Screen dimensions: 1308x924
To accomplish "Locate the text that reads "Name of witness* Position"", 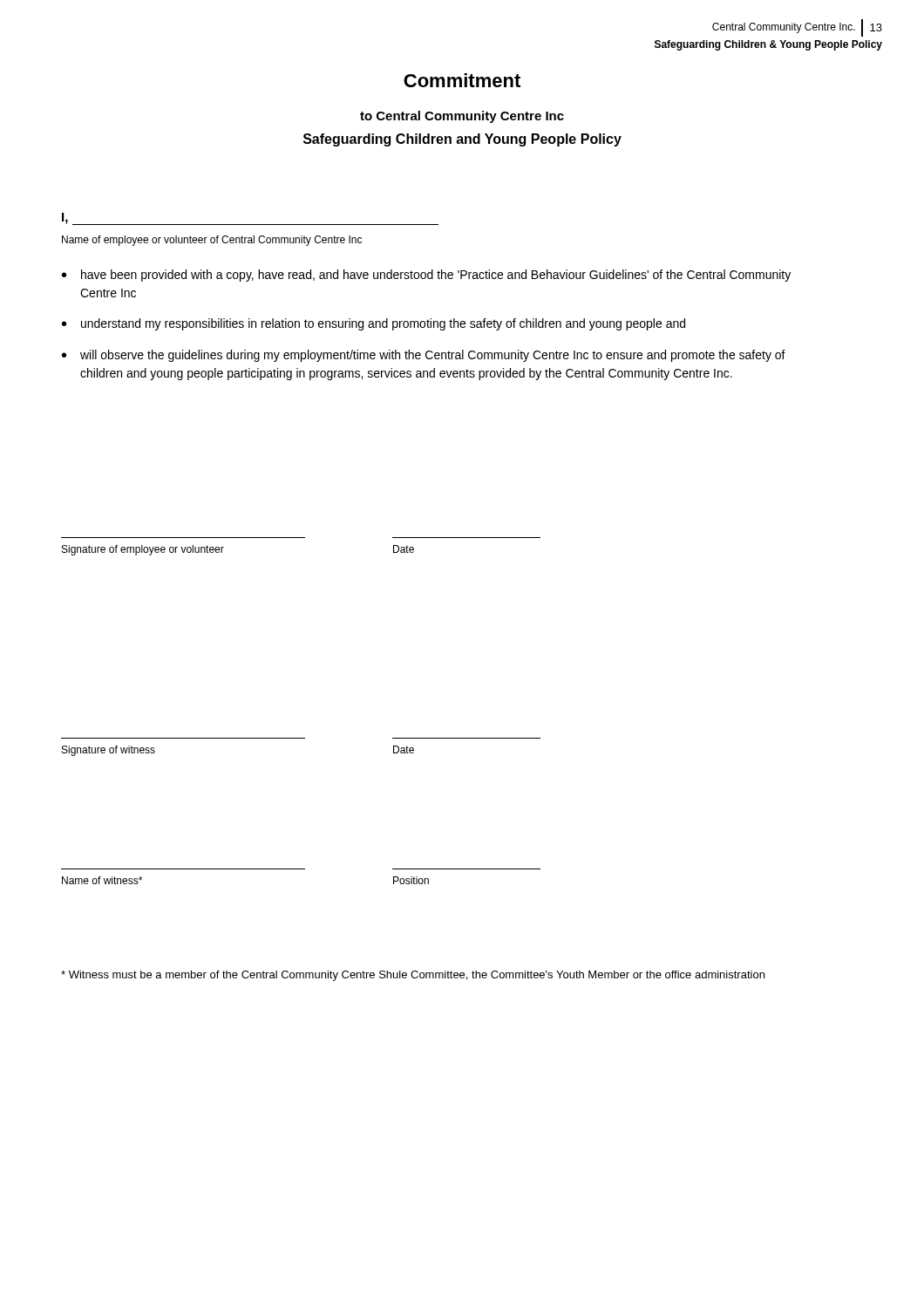I will 453,871.
